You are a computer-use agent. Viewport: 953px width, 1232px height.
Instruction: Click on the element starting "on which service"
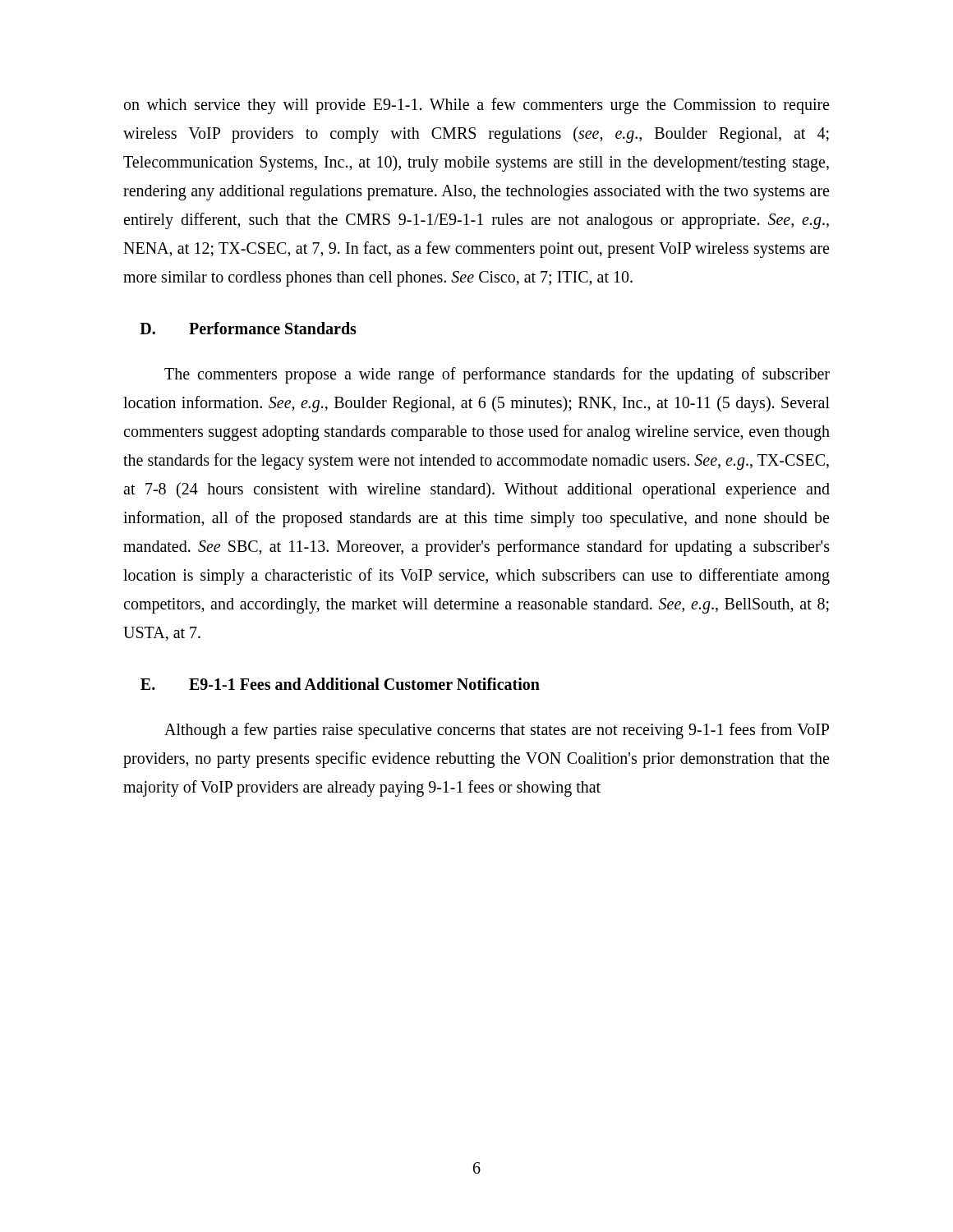click(x=476, y=191)
